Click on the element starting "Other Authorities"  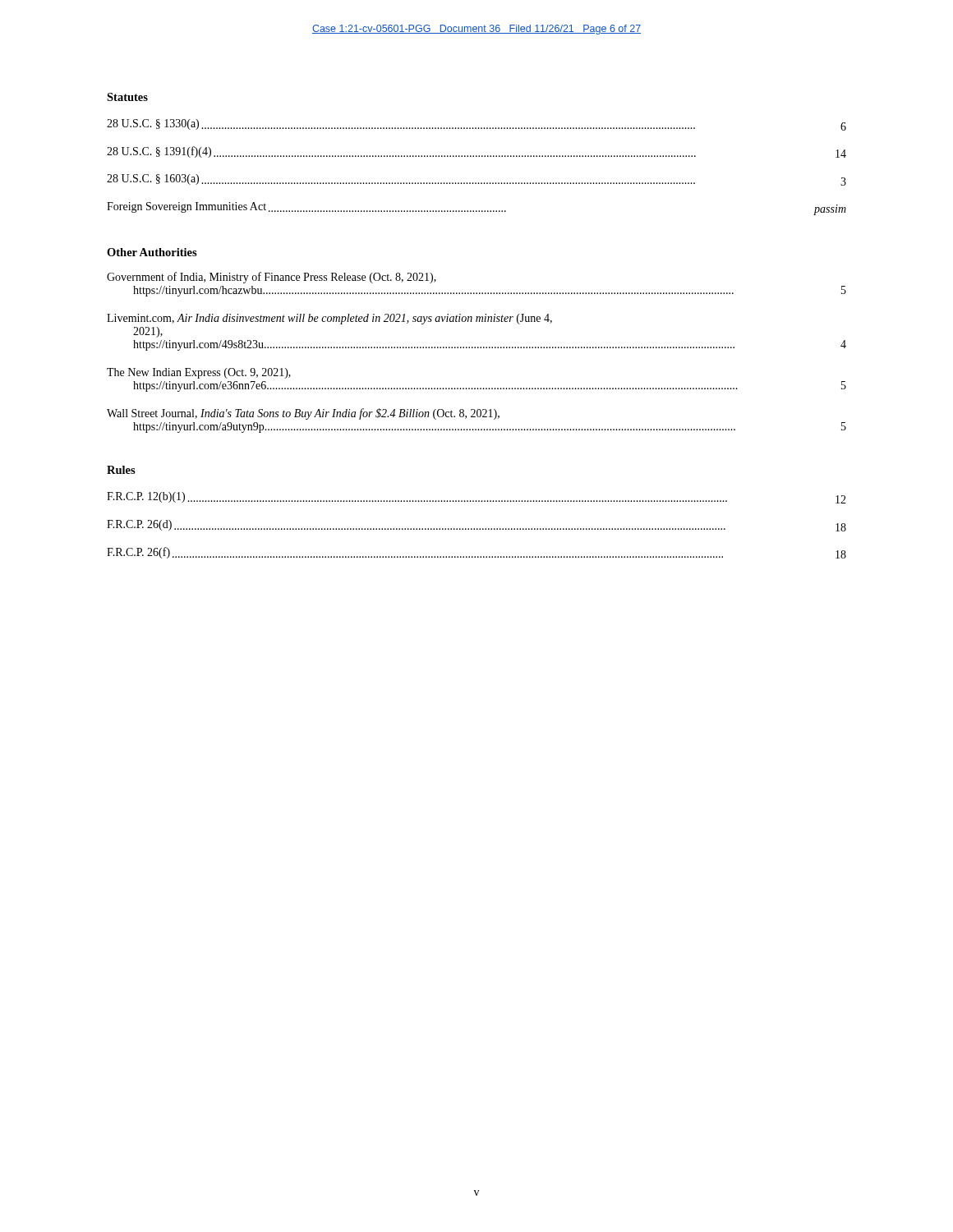coord(152,252)
